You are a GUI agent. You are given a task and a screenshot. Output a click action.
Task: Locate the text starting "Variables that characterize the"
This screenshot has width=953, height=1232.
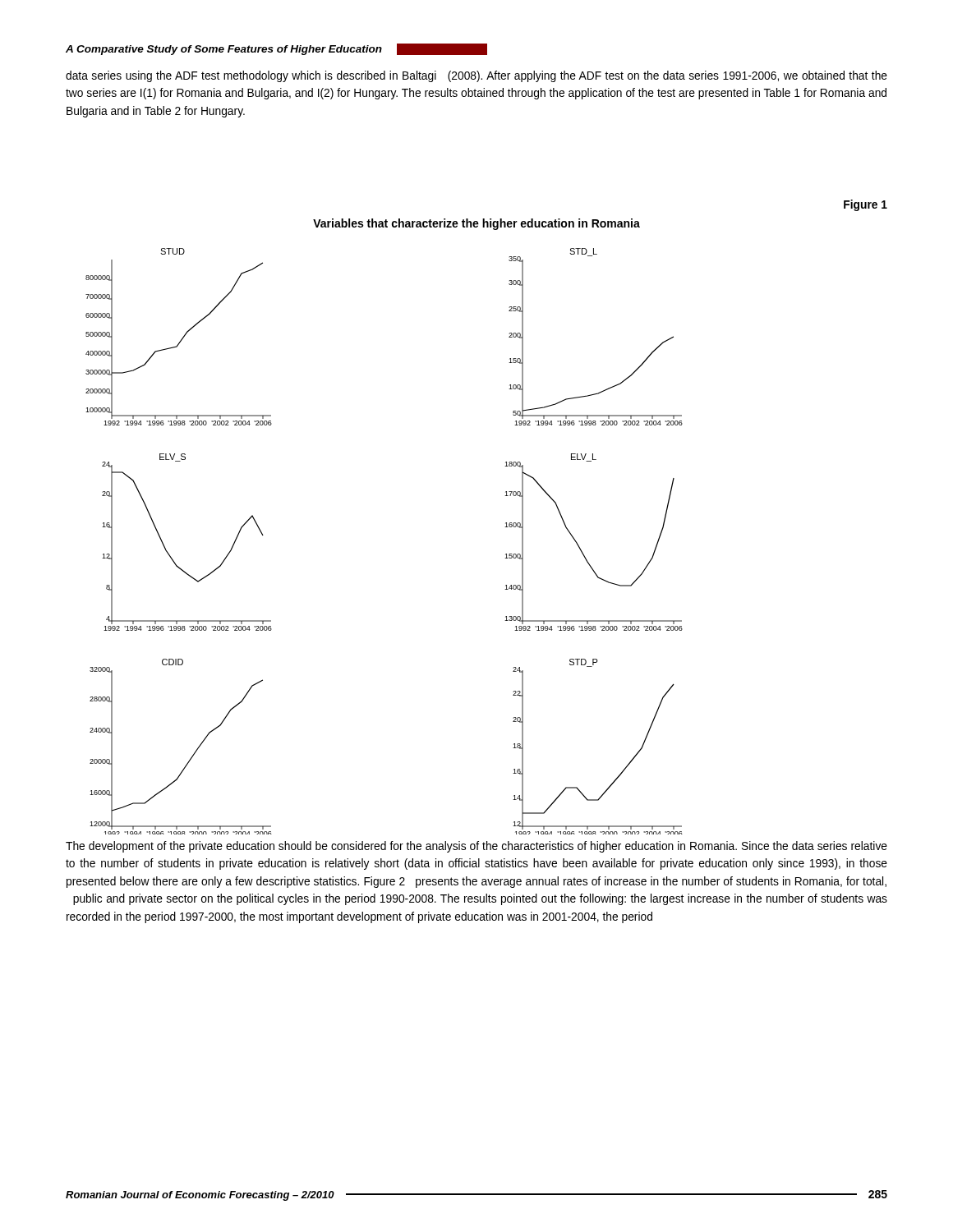pos(476,223)
